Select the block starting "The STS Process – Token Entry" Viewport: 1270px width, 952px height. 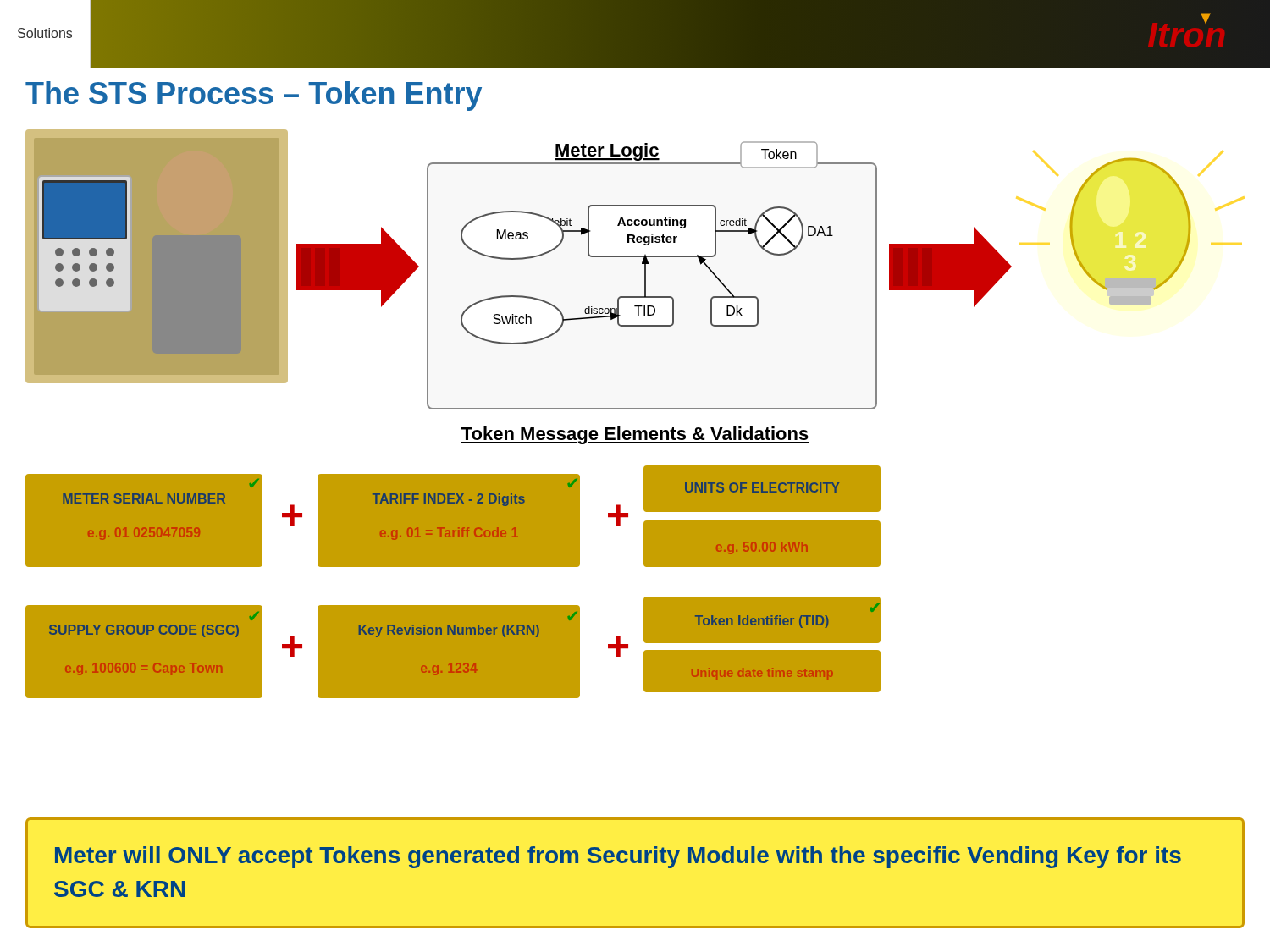pyautogui.click(x=254, y=93)
